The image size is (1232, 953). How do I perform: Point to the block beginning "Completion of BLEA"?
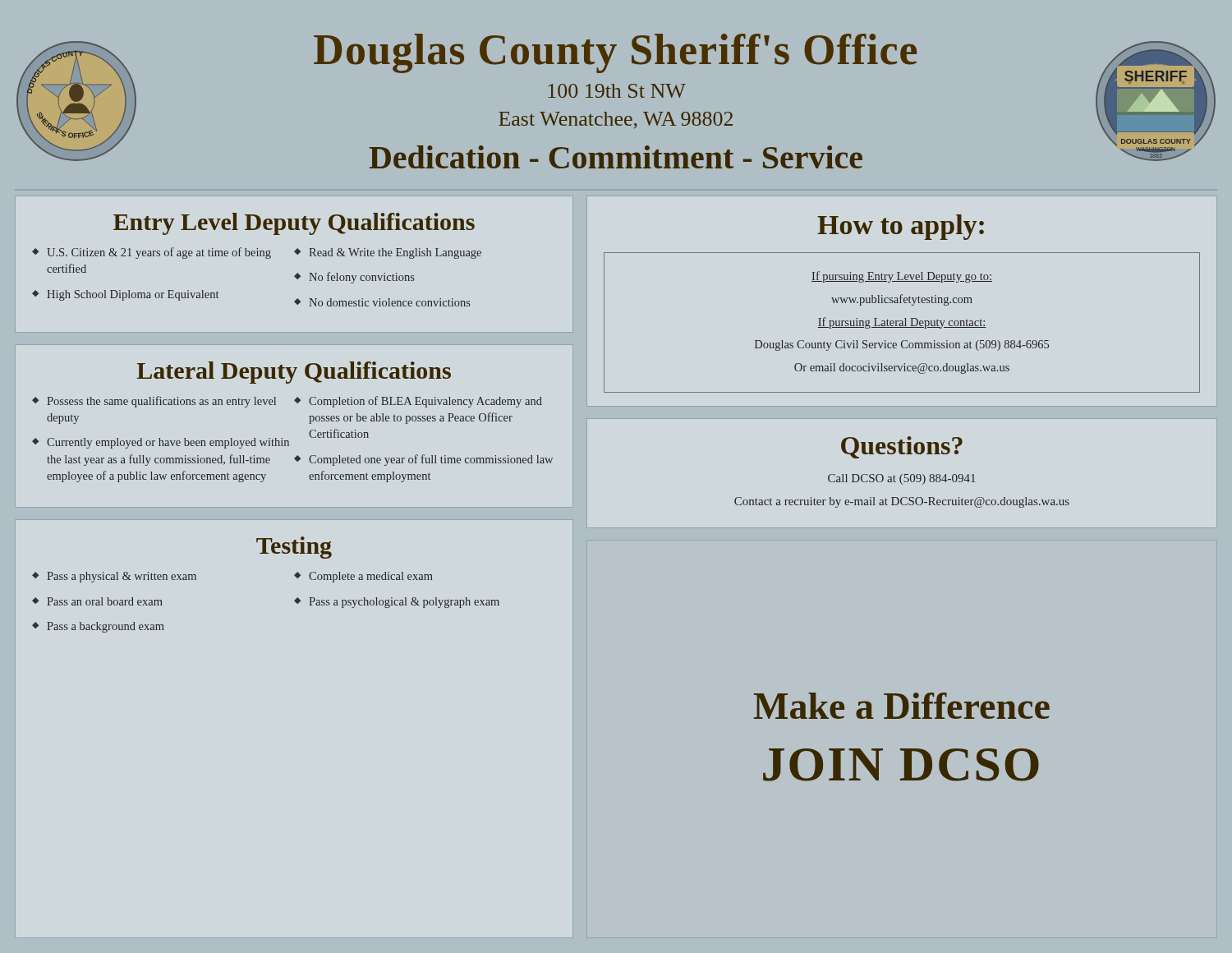(425, 418)
